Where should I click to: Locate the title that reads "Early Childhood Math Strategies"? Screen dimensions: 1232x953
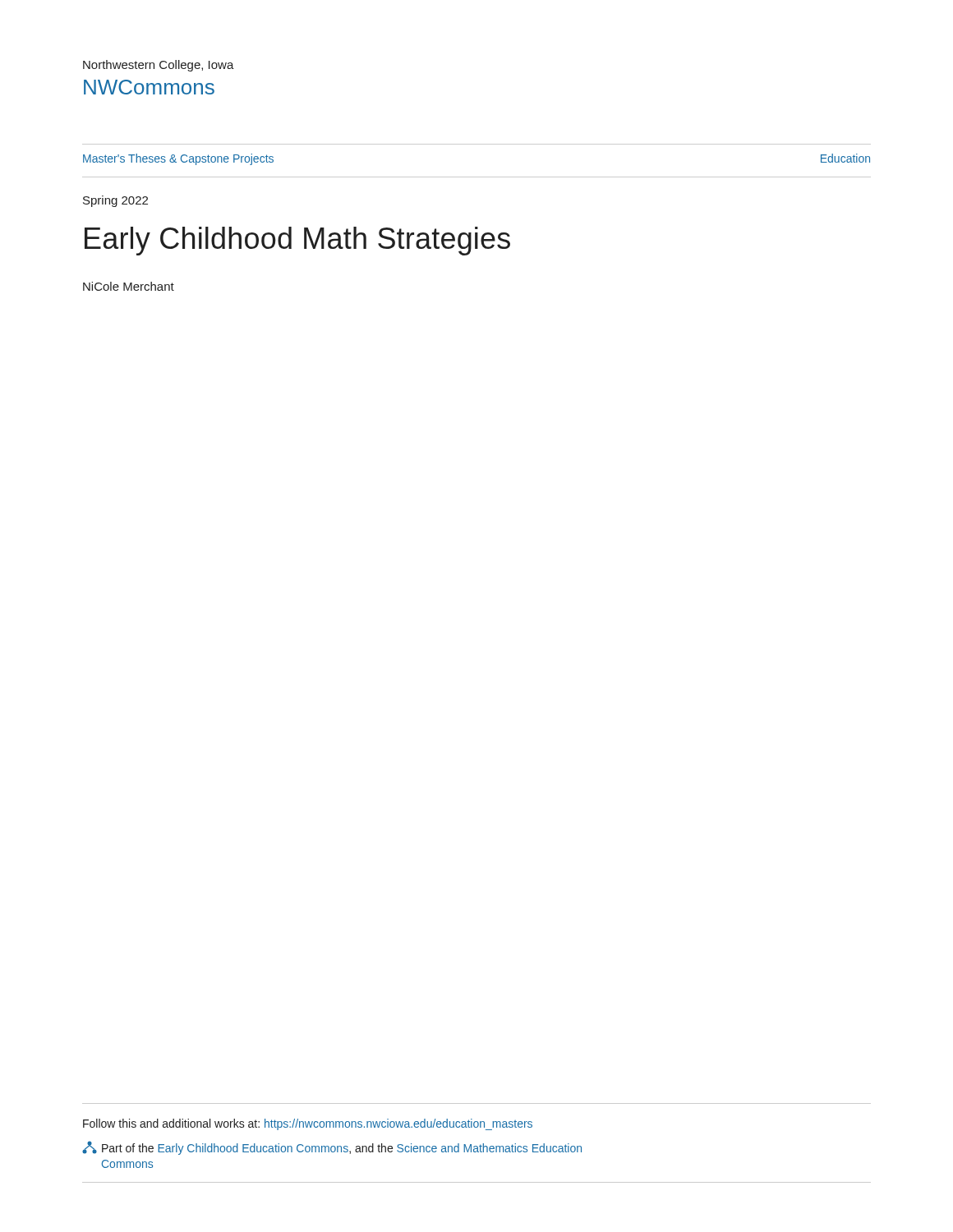tap(297, 239)
